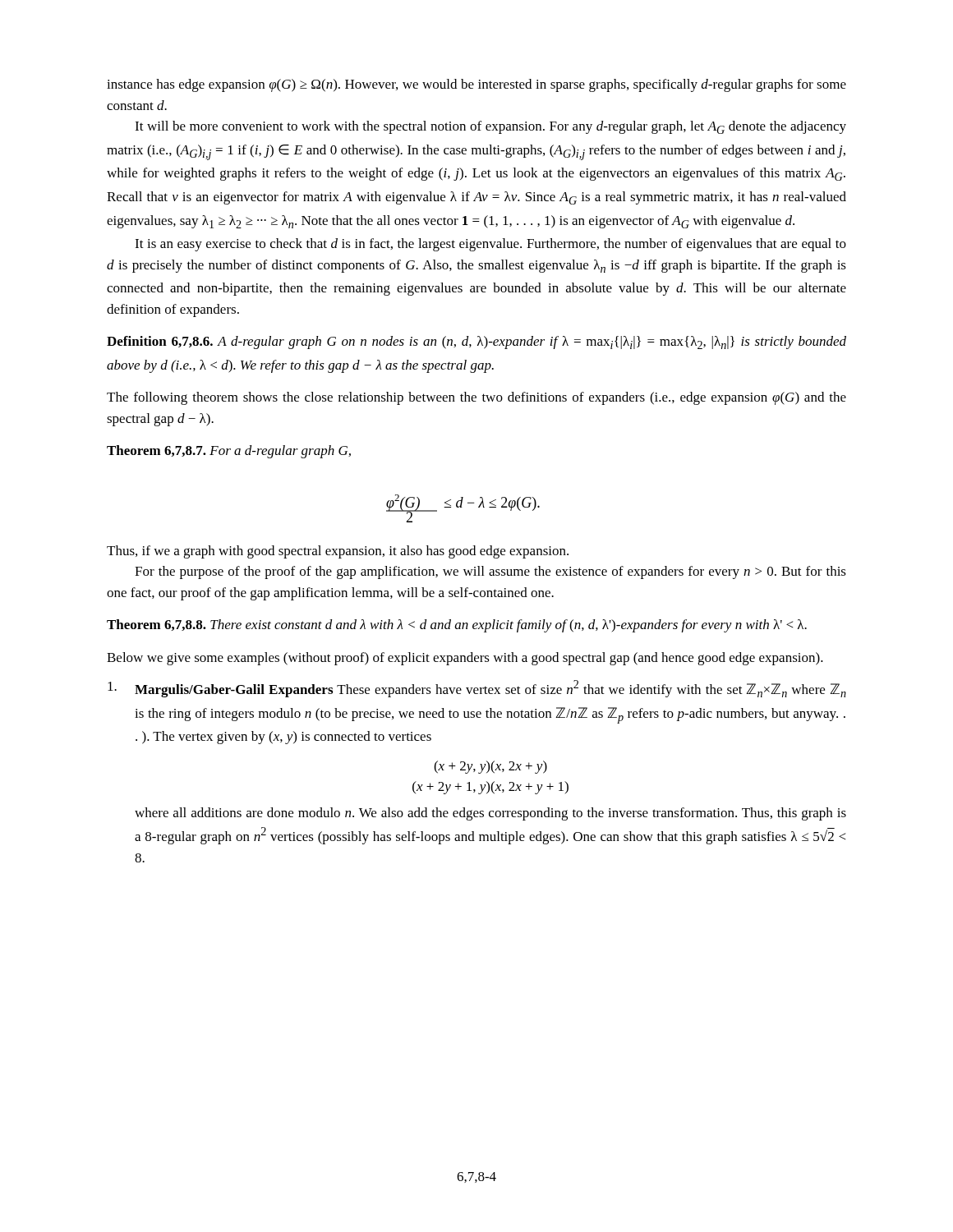
Task: Click on the text block that says "The following theorem shows the close"
Action: [x=476, y=408]
